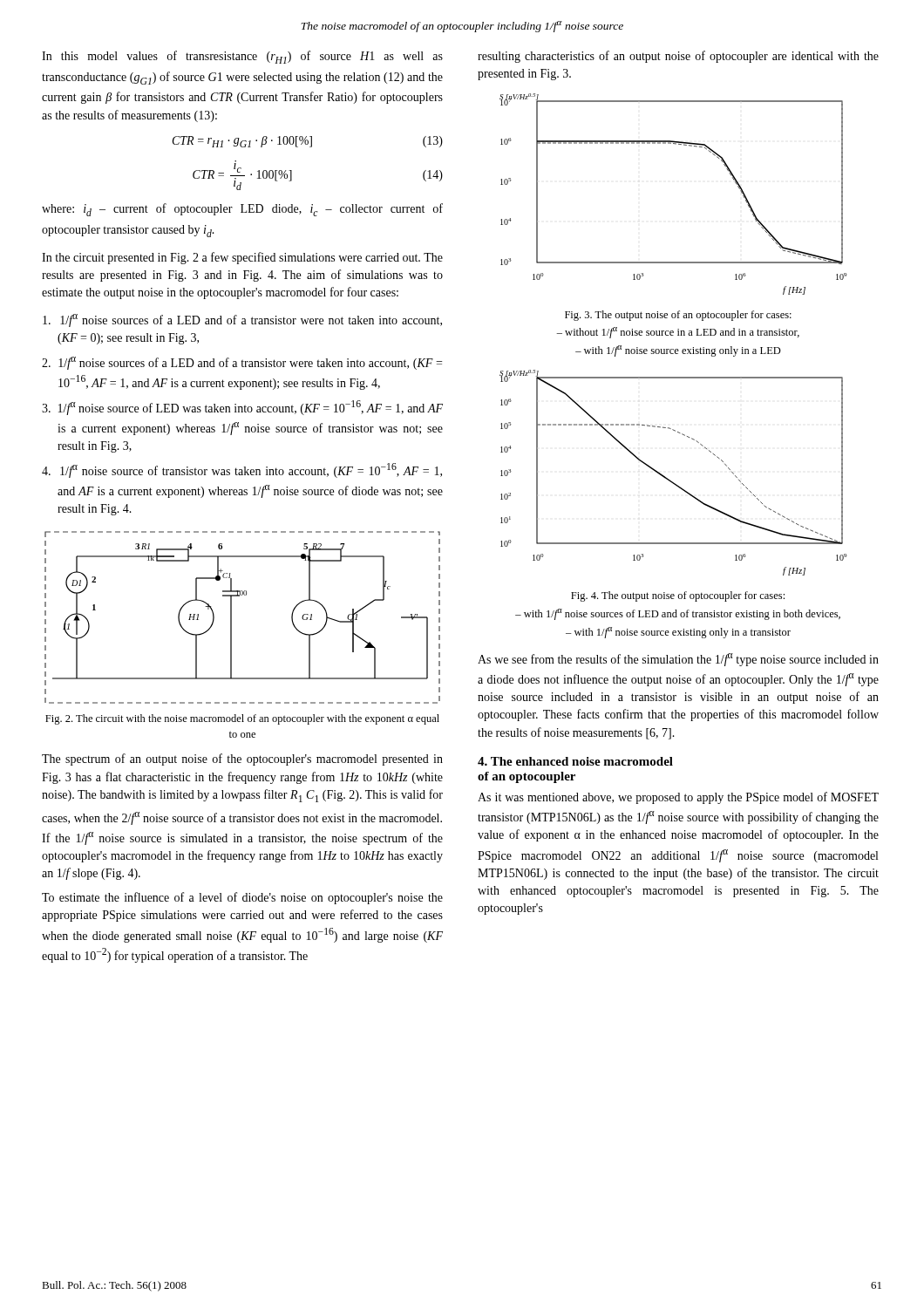Locate the text block that says "As it was mentioned above, we proposed to"
This screenshot has height=1308, width=924.
pos(678,853)
